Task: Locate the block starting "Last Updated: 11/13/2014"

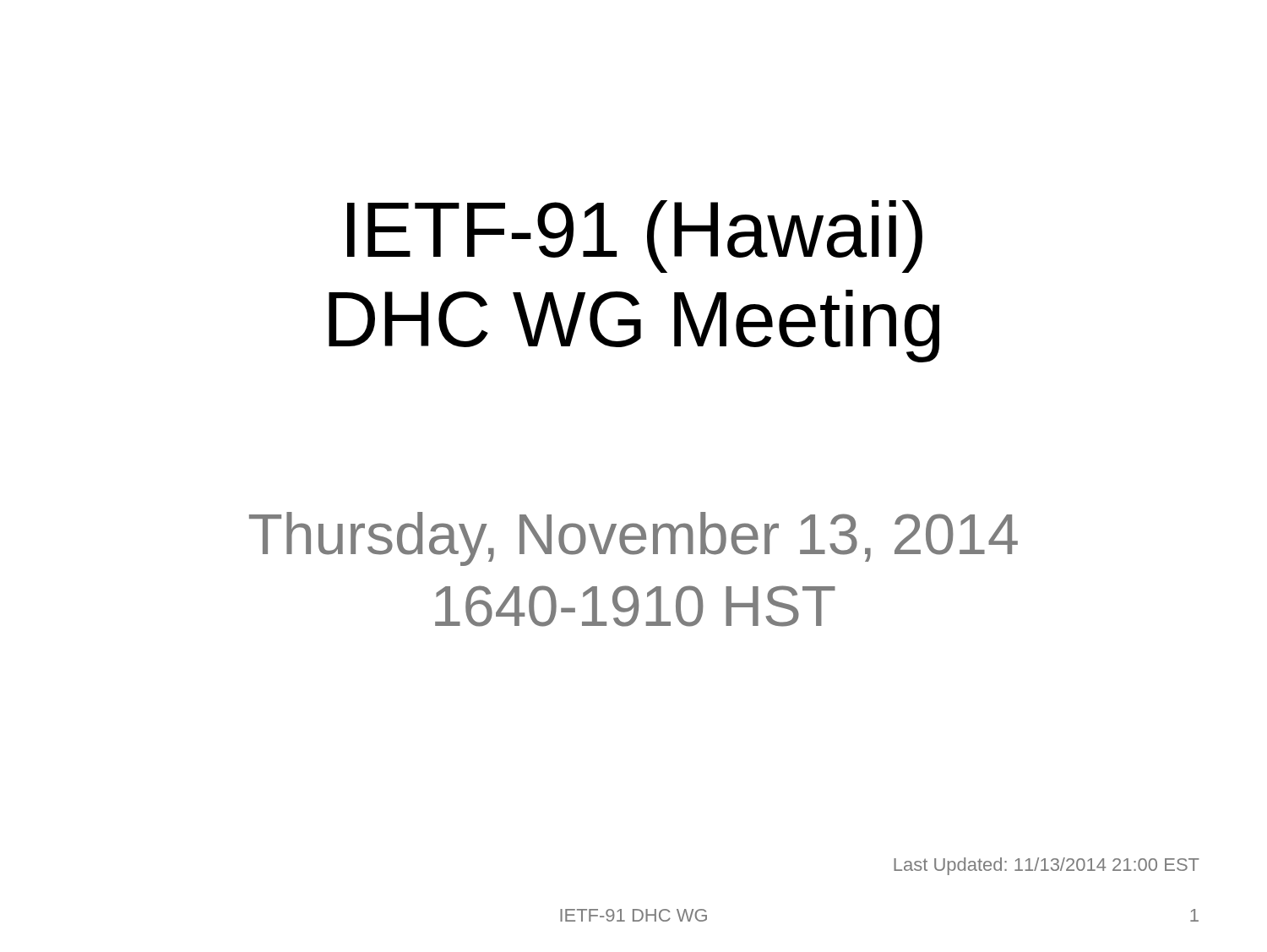Action: pyautogui.click(x=1046, y=865)
